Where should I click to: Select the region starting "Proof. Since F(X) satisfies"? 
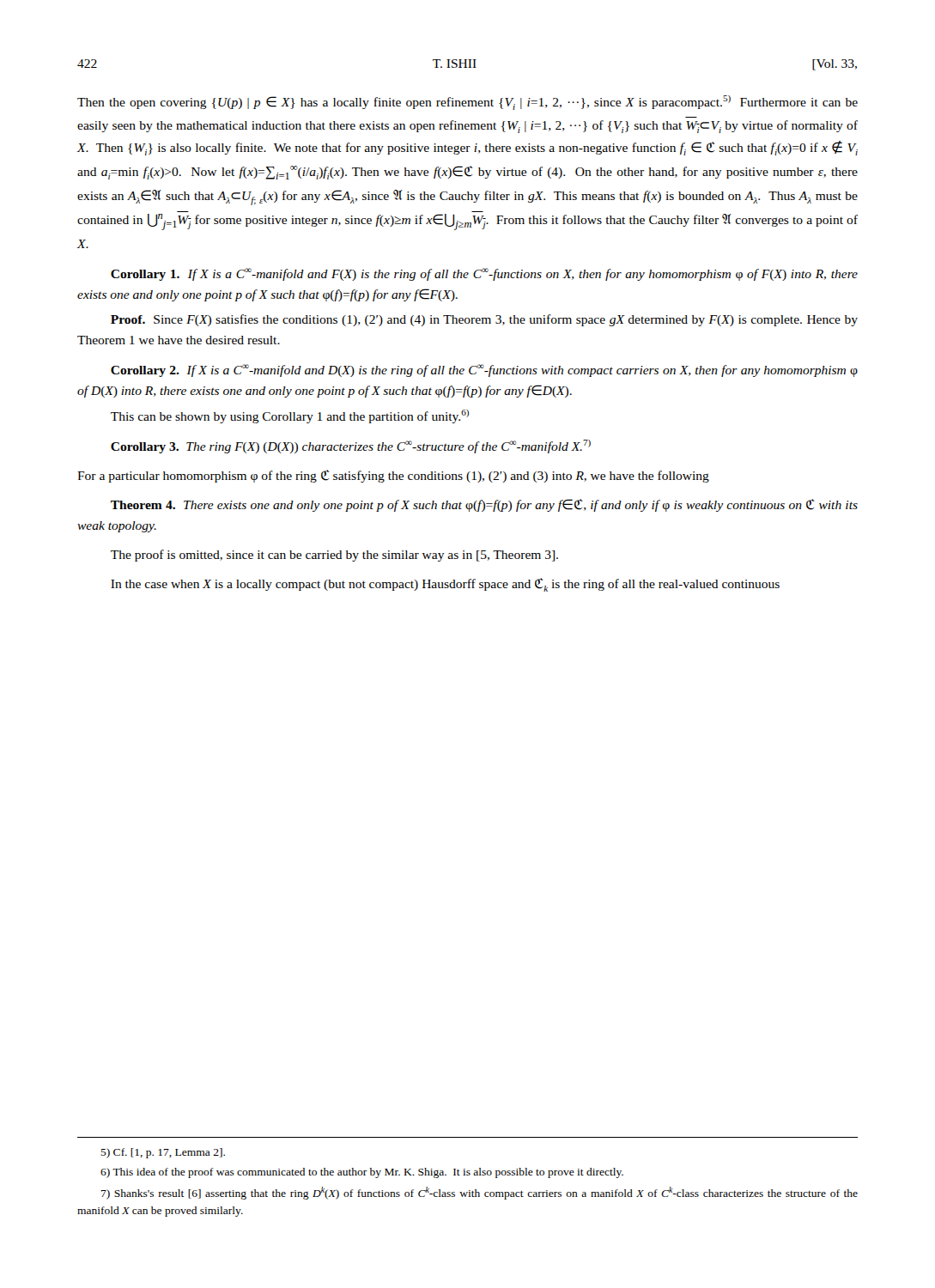(468, 330)
